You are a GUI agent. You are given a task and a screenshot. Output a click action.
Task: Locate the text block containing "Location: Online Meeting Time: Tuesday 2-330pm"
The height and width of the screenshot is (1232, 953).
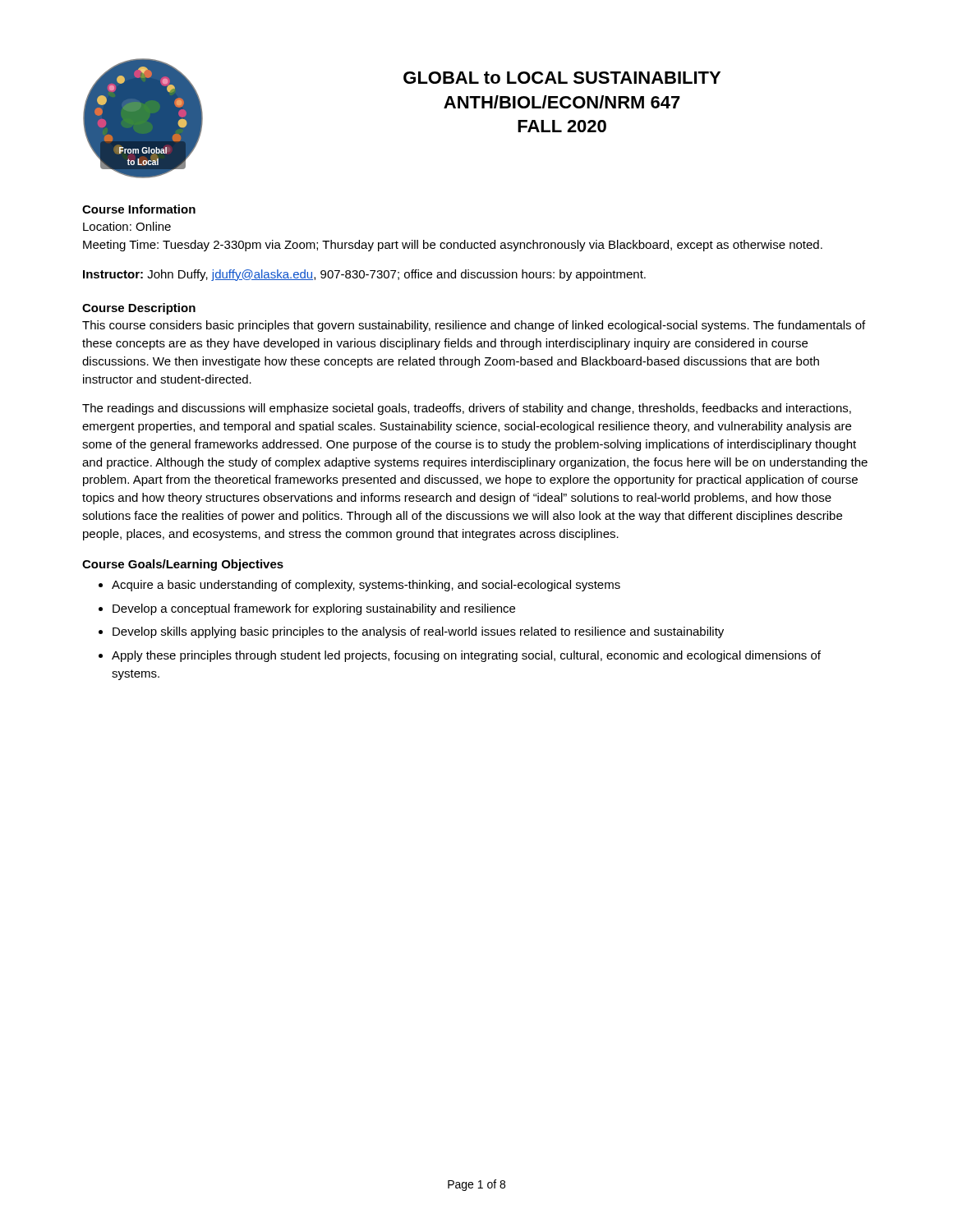pyautogui.click(x=453, y=235)
